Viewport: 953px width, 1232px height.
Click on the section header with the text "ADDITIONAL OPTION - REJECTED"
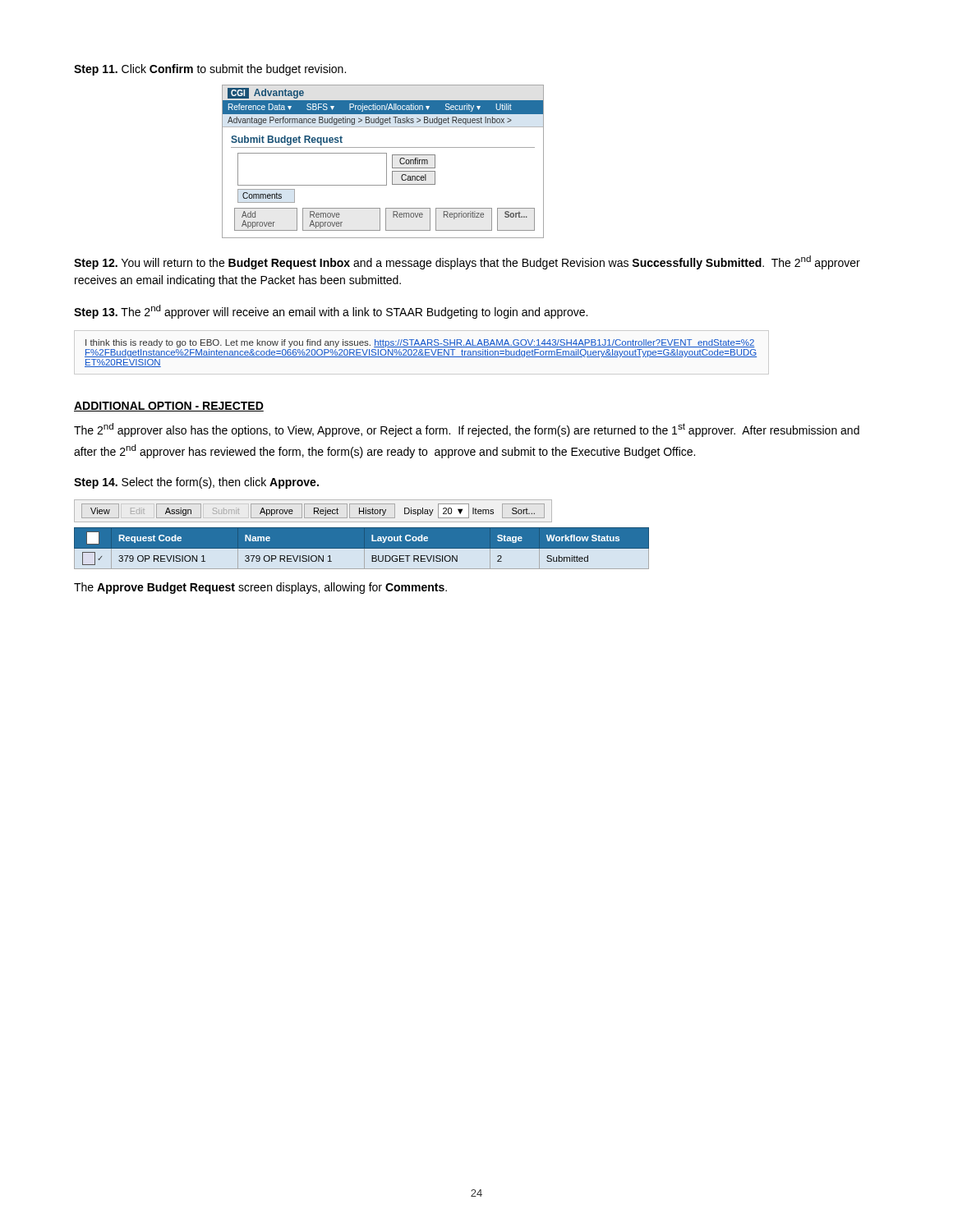pyautogui.click(x=169, y=406)
